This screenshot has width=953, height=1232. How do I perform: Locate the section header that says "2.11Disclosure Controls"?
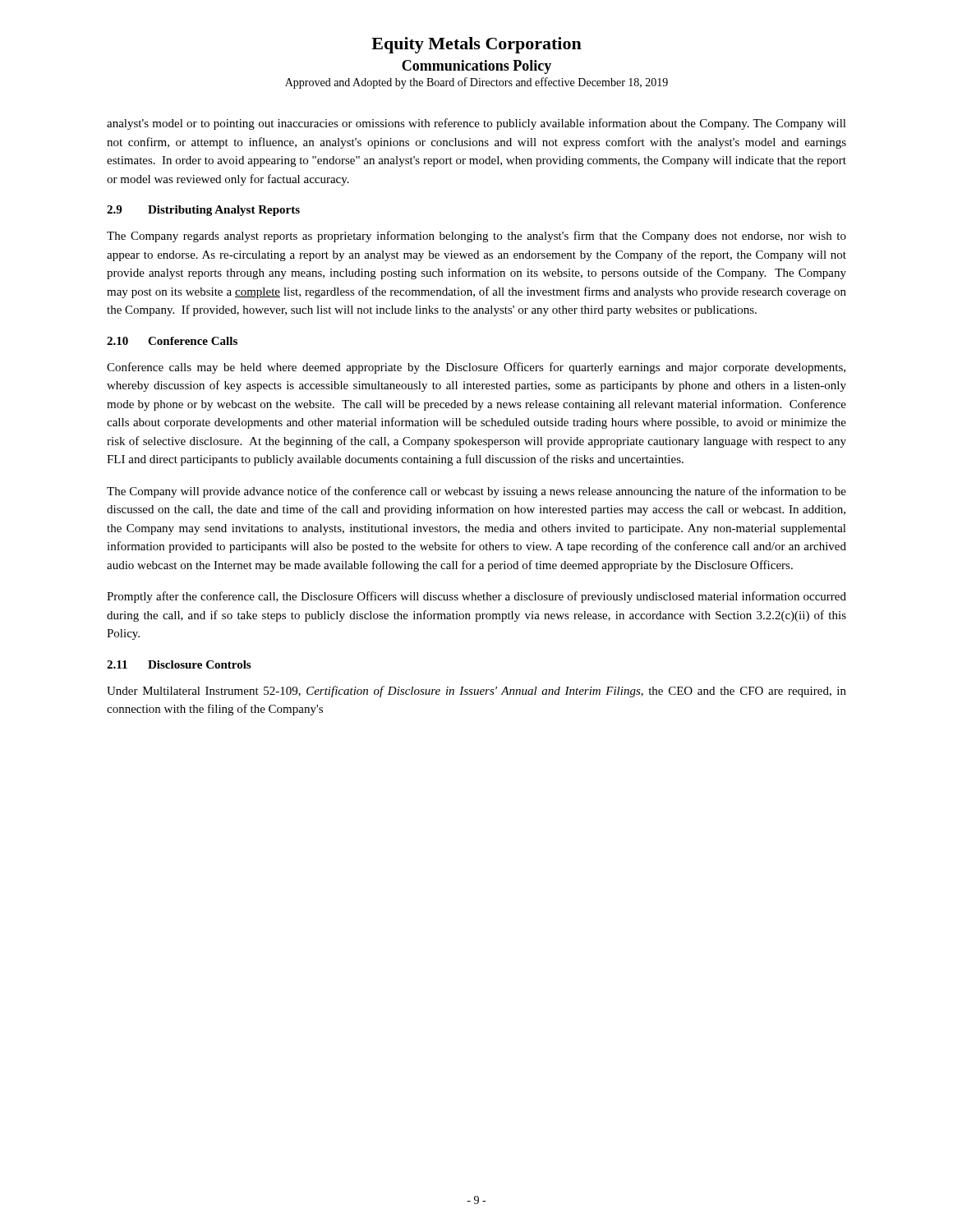coord(179,664)
